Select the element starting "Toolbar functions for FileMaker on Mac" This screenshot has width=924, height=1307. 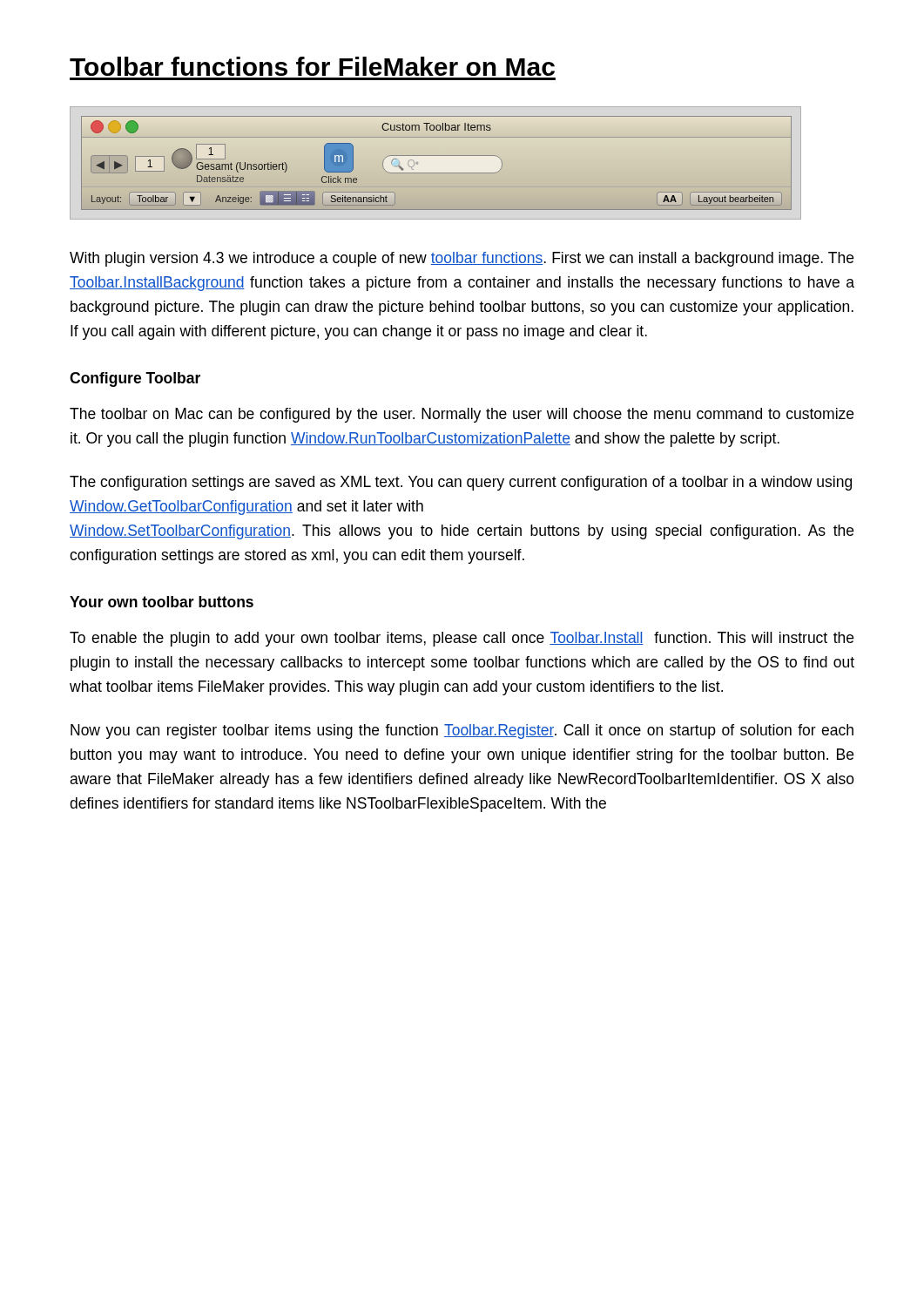point(313,67)
